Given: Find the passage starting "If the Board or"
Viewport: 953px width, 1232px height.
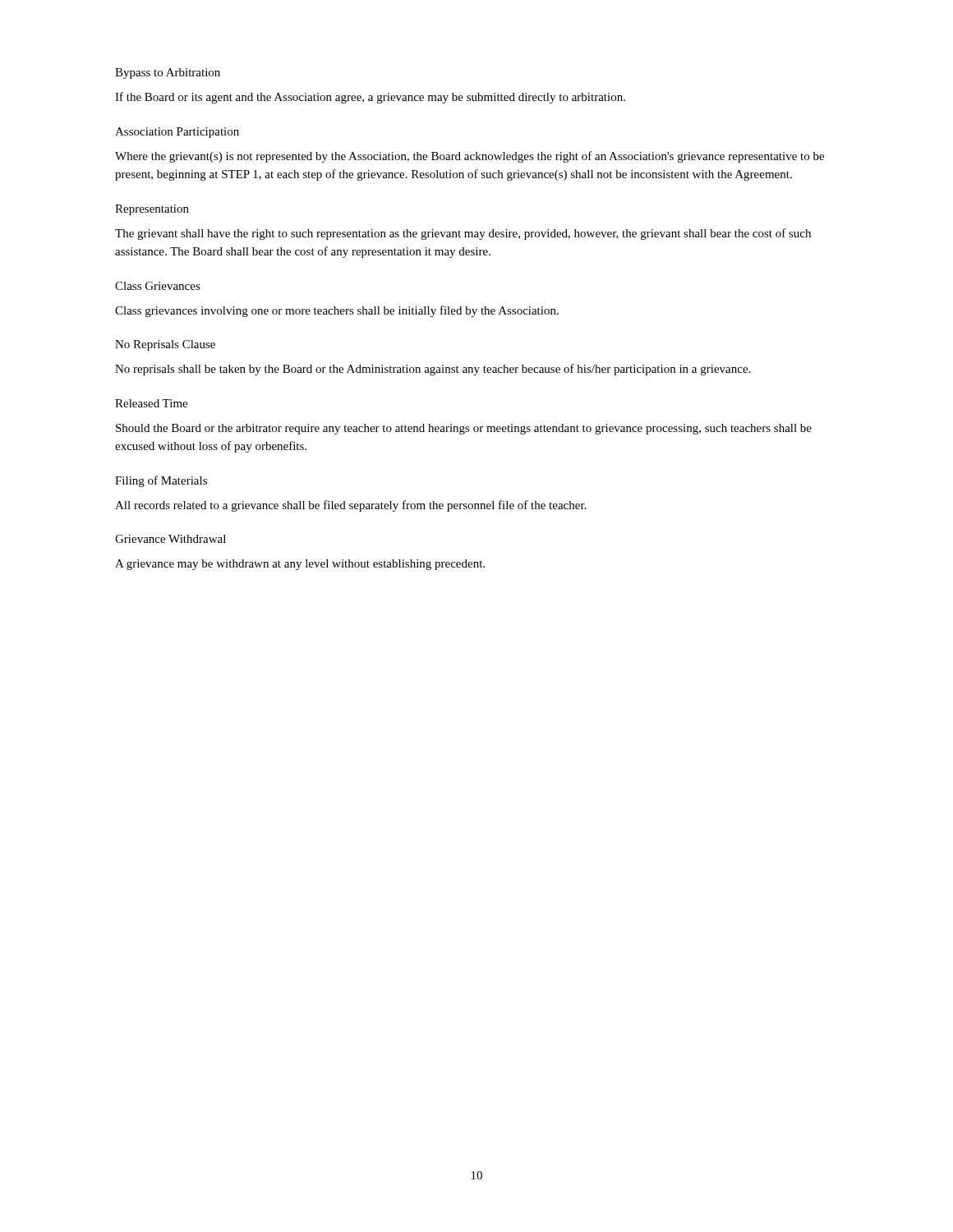Looking at the screenshot, I should [370, 97].
